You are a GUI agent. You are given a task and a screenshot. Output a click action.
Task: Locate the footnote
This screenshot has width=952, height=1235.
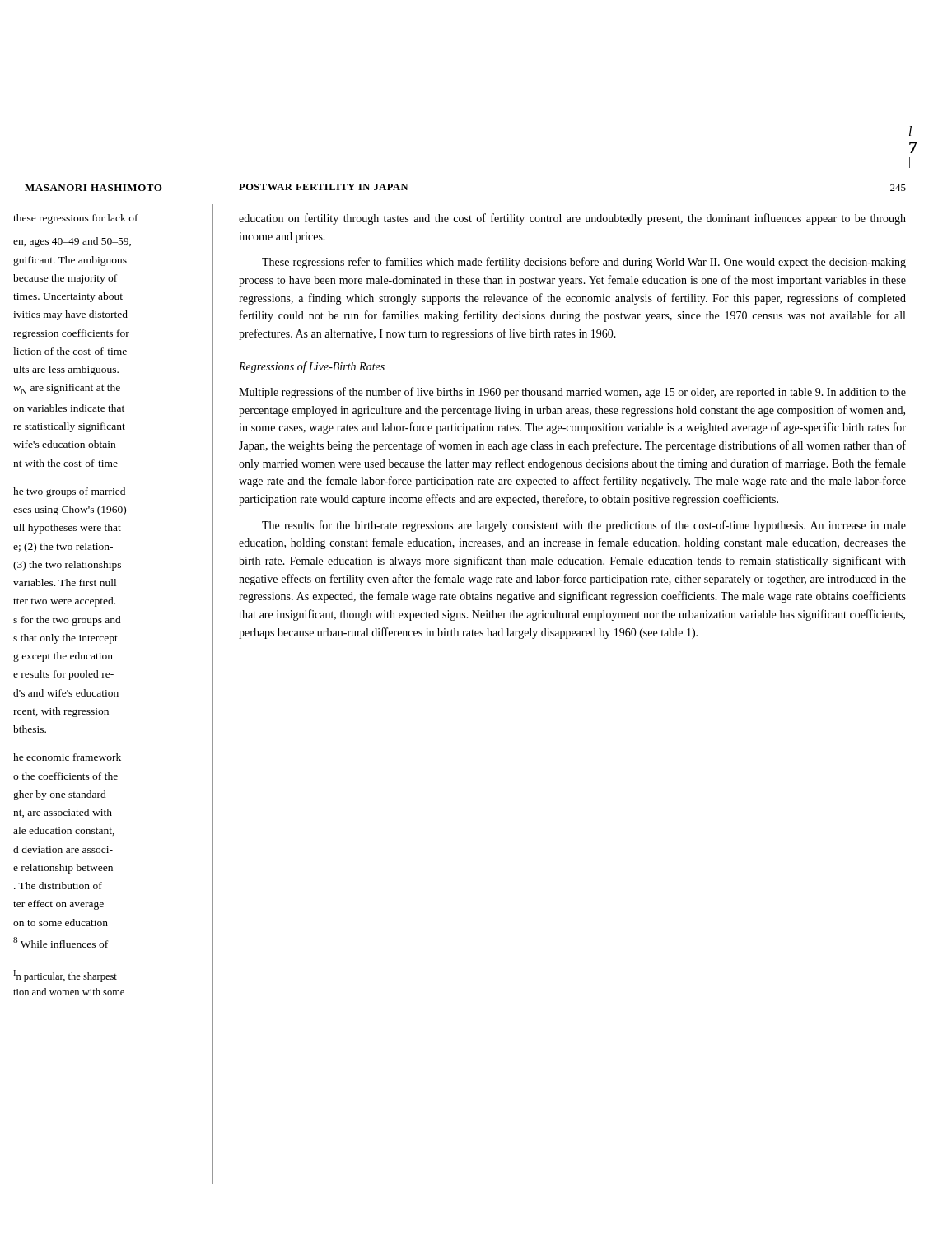[x=100, y=984]
